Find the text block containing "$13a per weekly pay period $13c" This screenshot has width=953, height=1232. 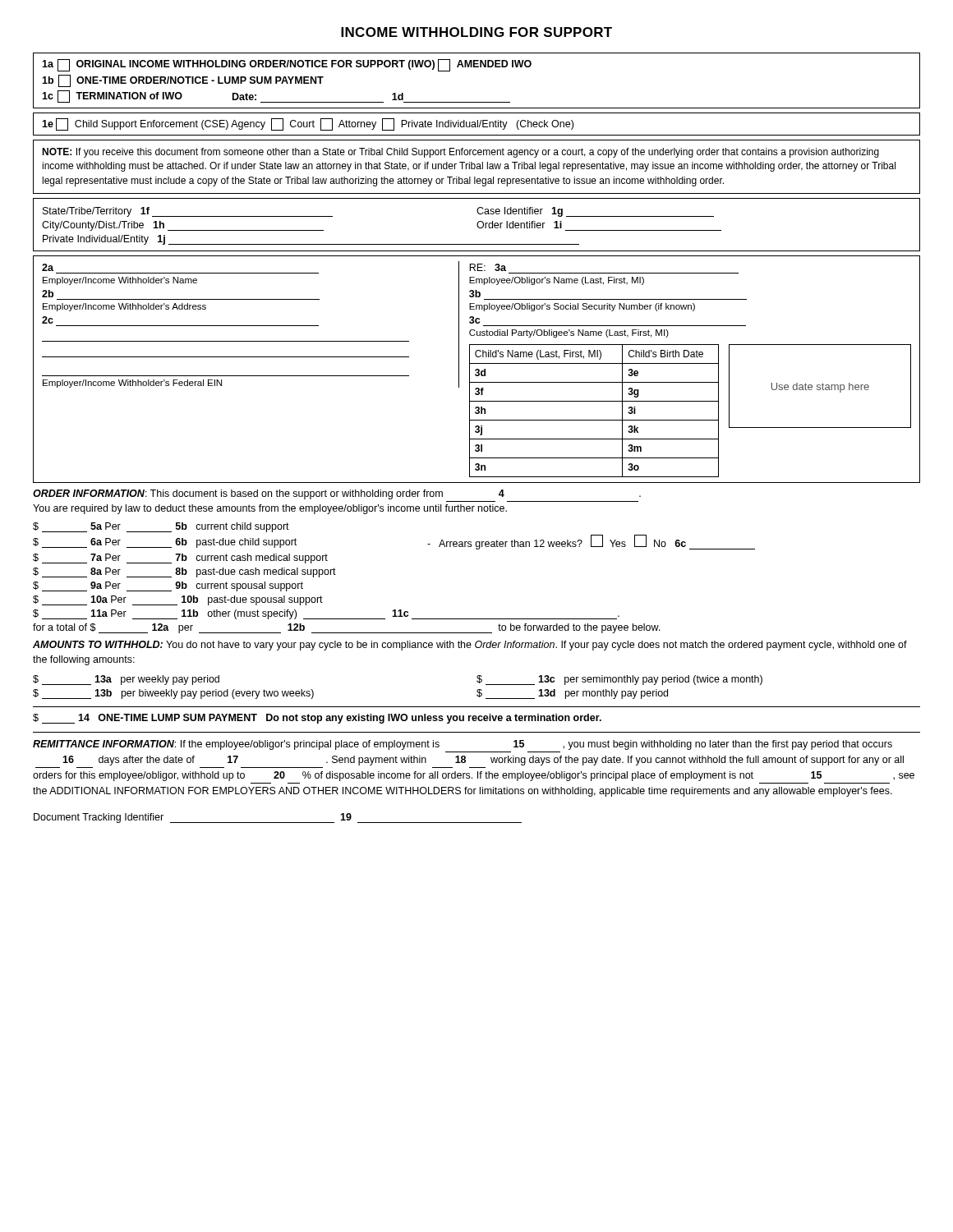pos(476,686)
